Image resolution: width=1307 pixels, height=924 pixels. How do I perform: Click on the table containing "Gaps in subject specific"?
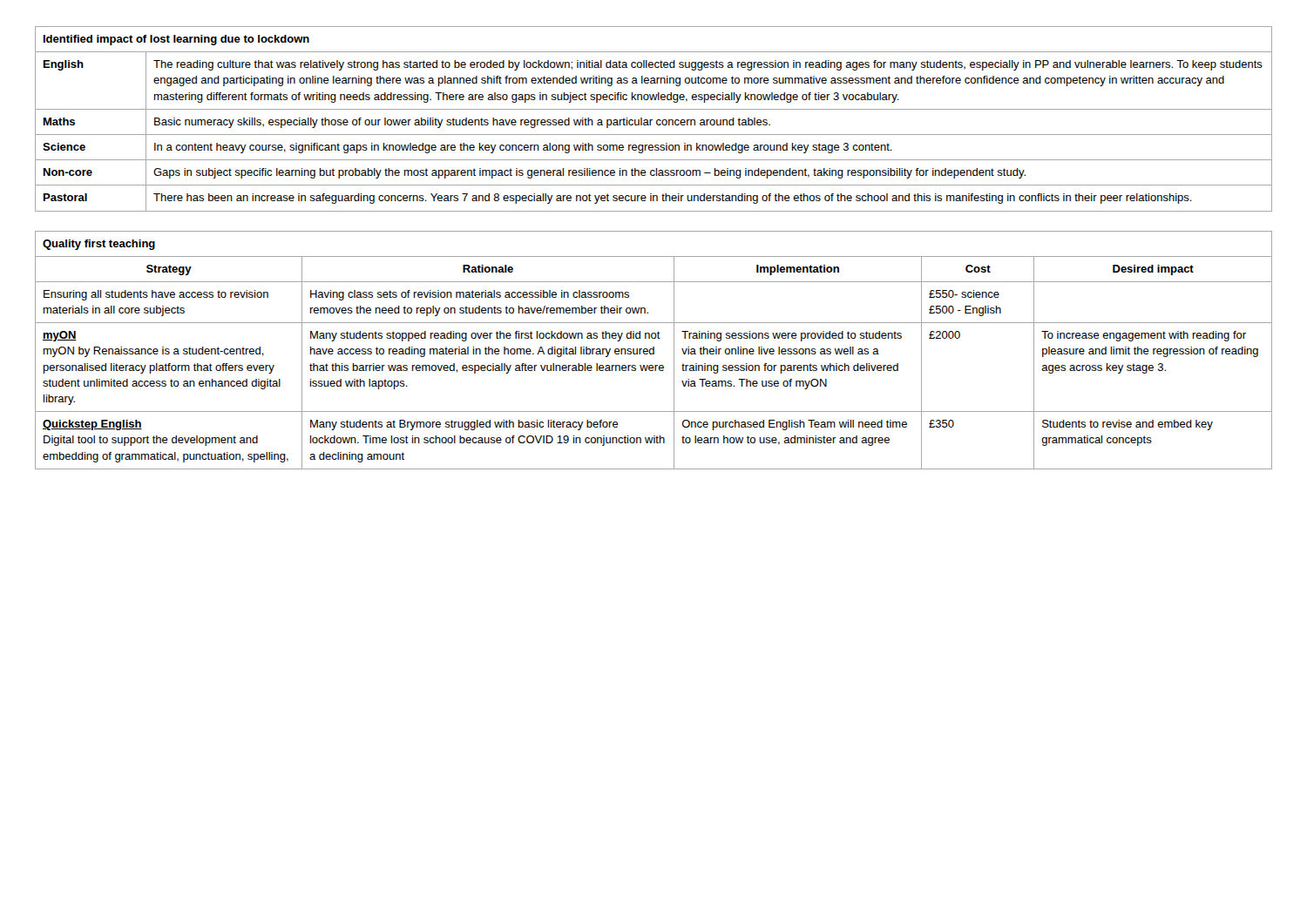[654, 119]
